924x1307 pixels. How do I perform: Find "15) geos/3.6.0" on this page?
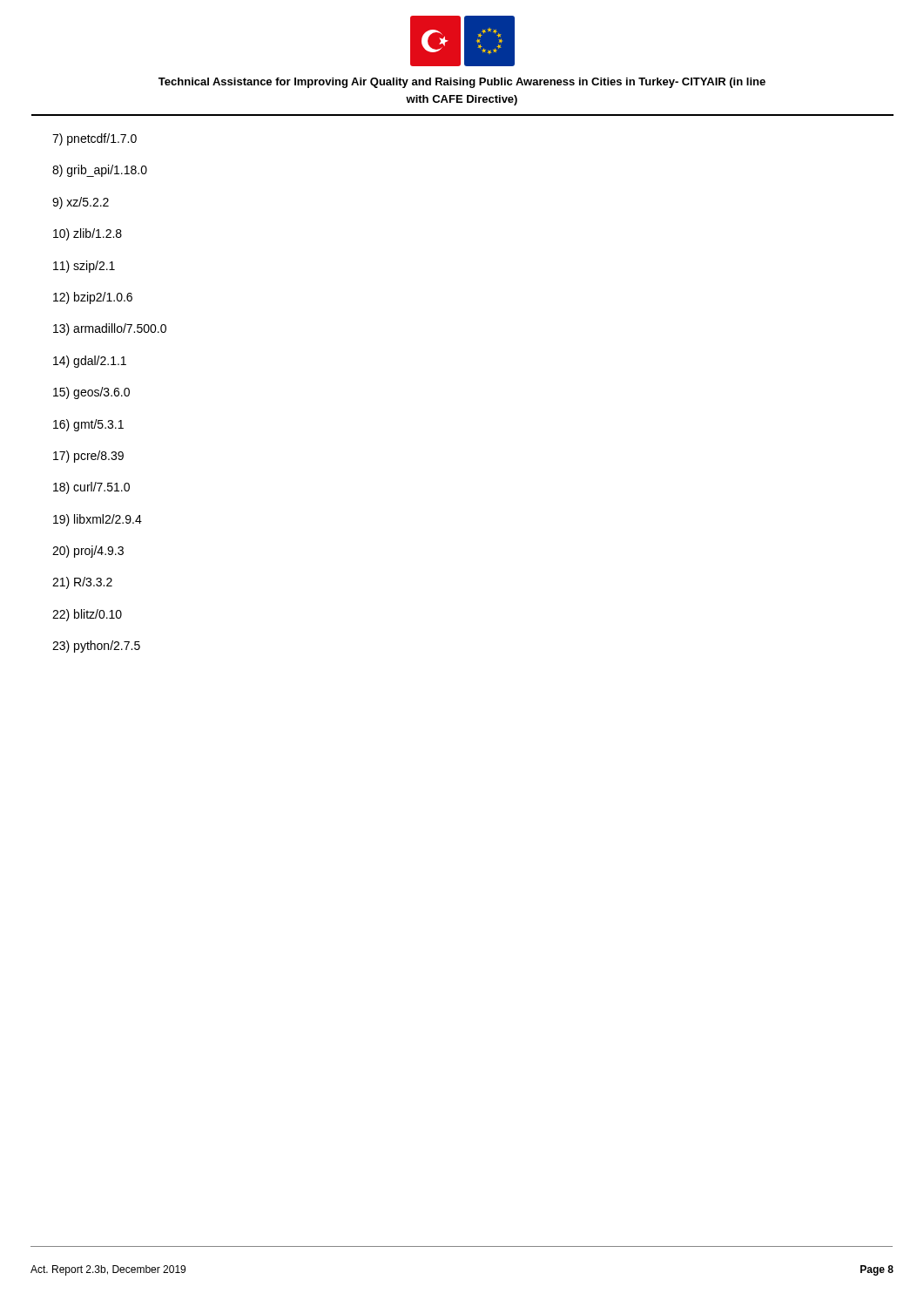(91, 392)
